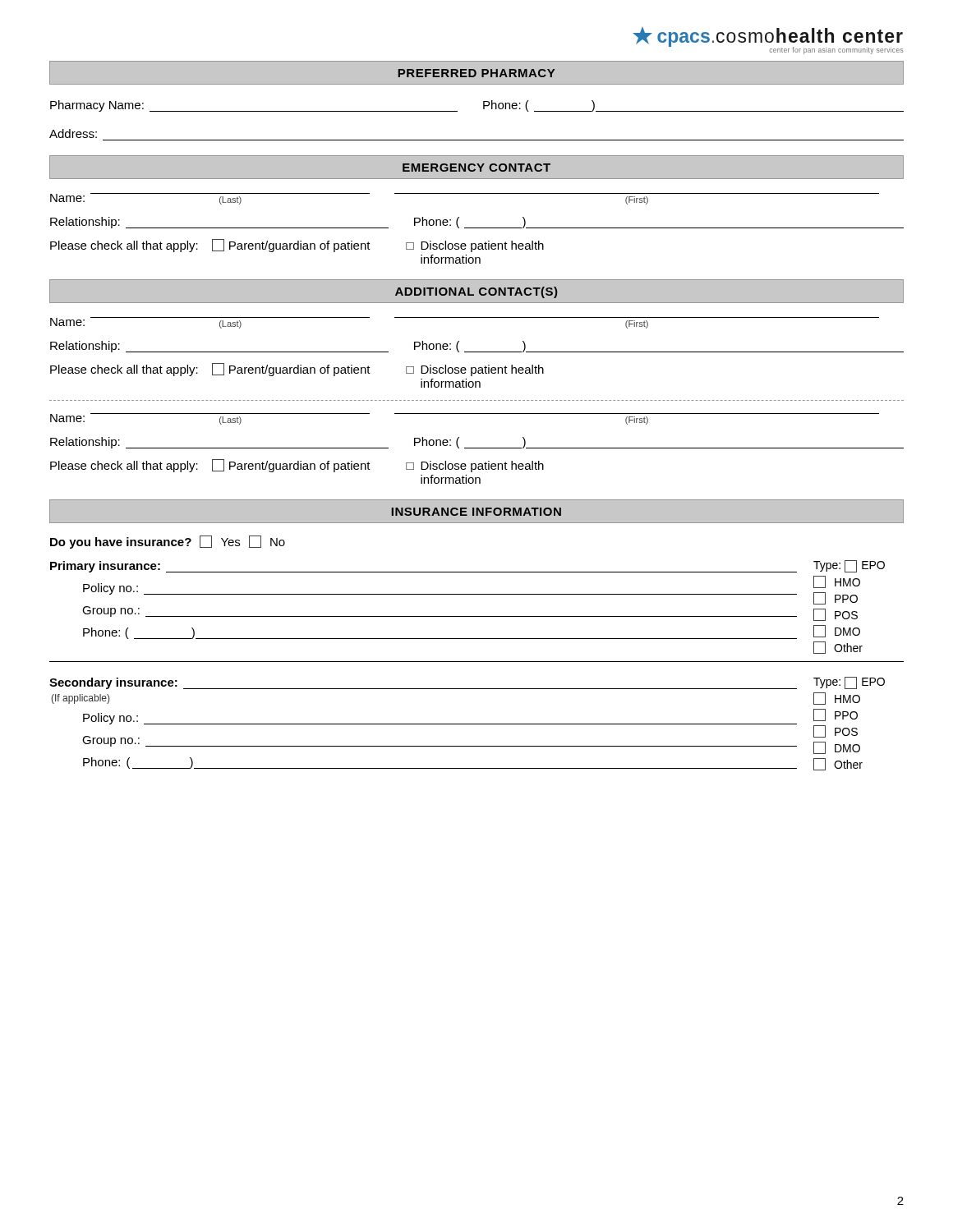Screen dimensions: 1232x953
Task: Where does it say "INSURANCE INFORMATION"?
Action: pos(476,511)
